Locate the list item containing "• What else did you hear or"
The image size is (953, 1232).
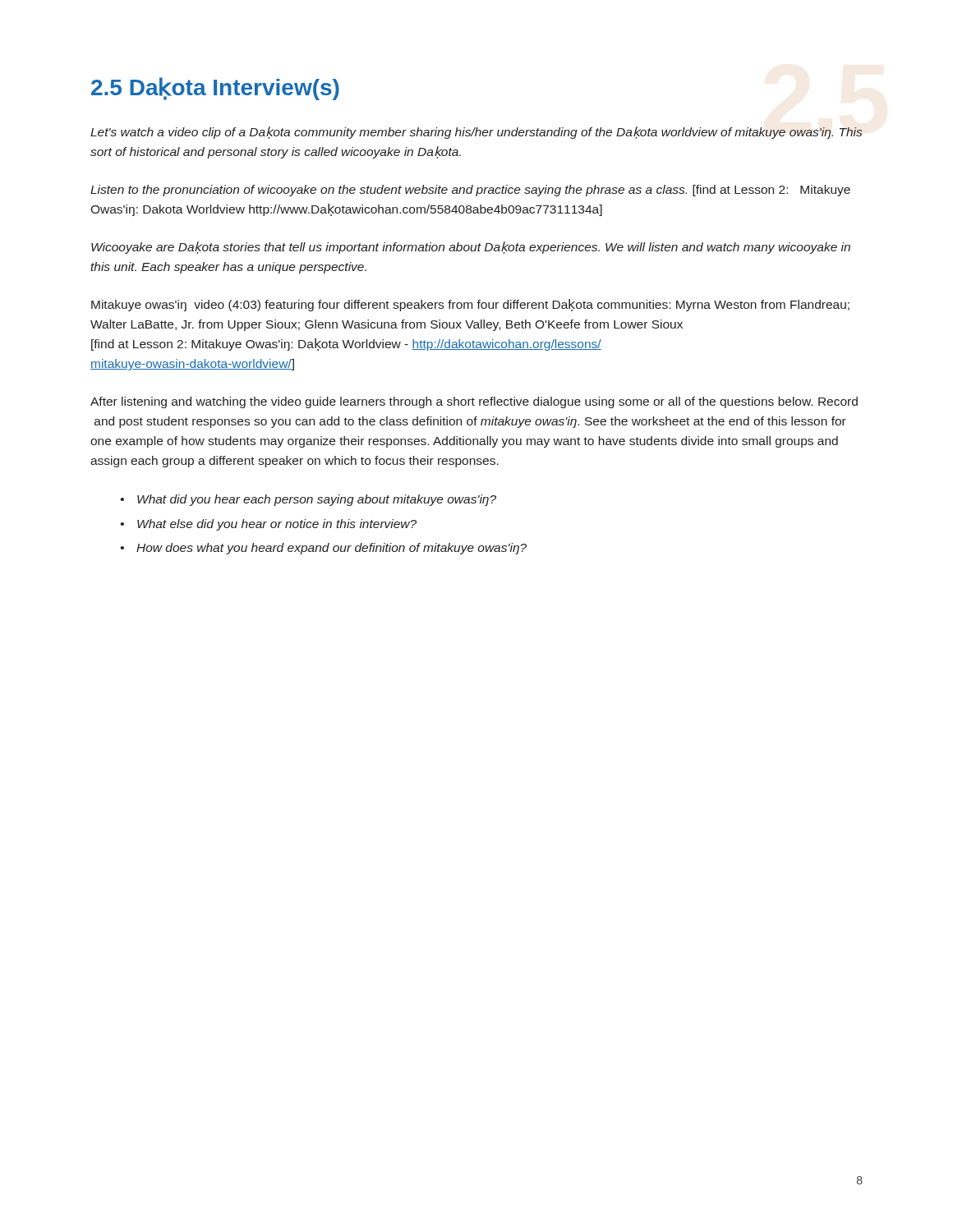[x=269, y=525]
